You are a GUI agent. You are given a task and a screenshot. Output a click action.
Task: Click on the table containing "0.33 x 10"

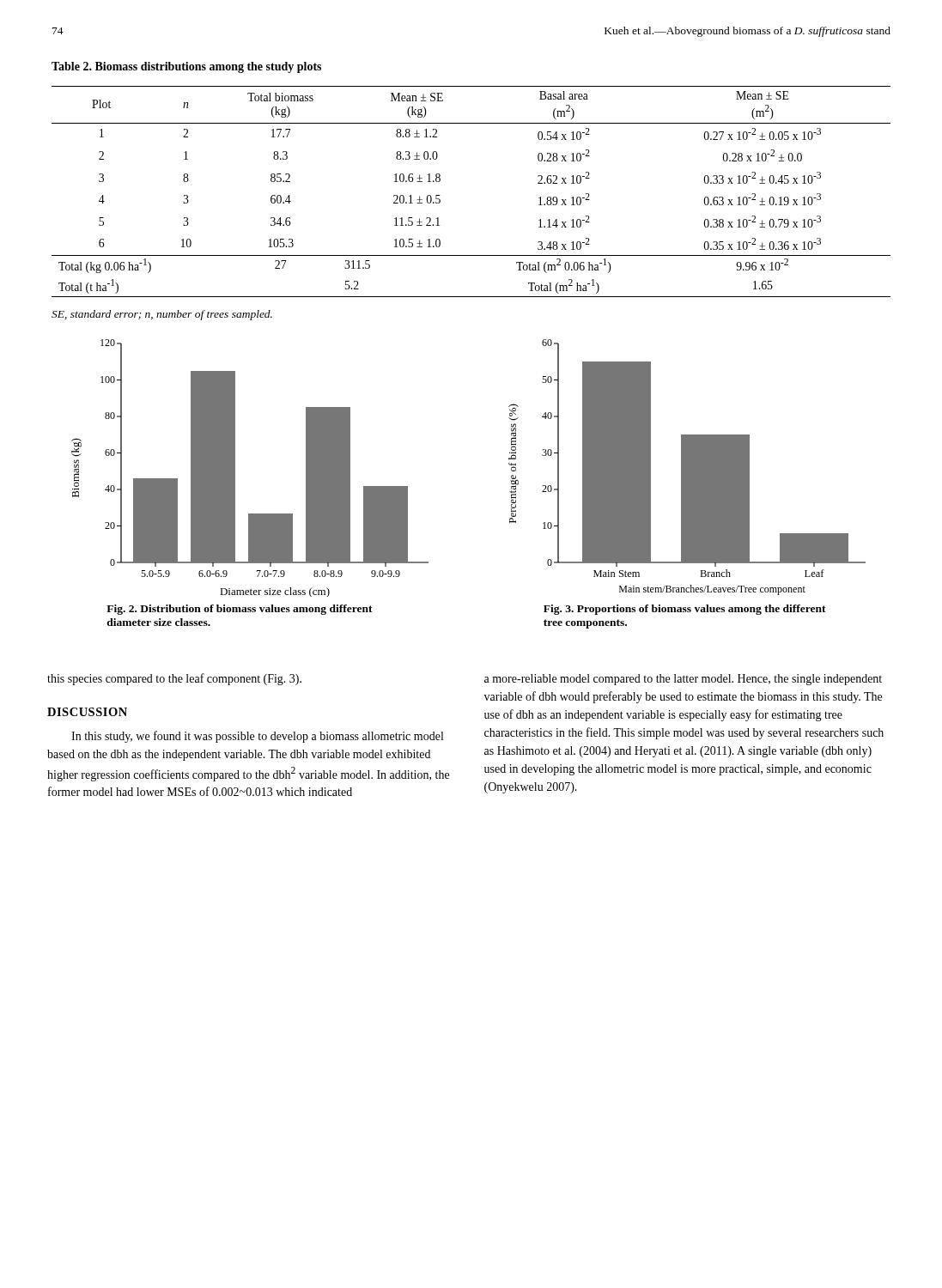click(x=471, y=192)
